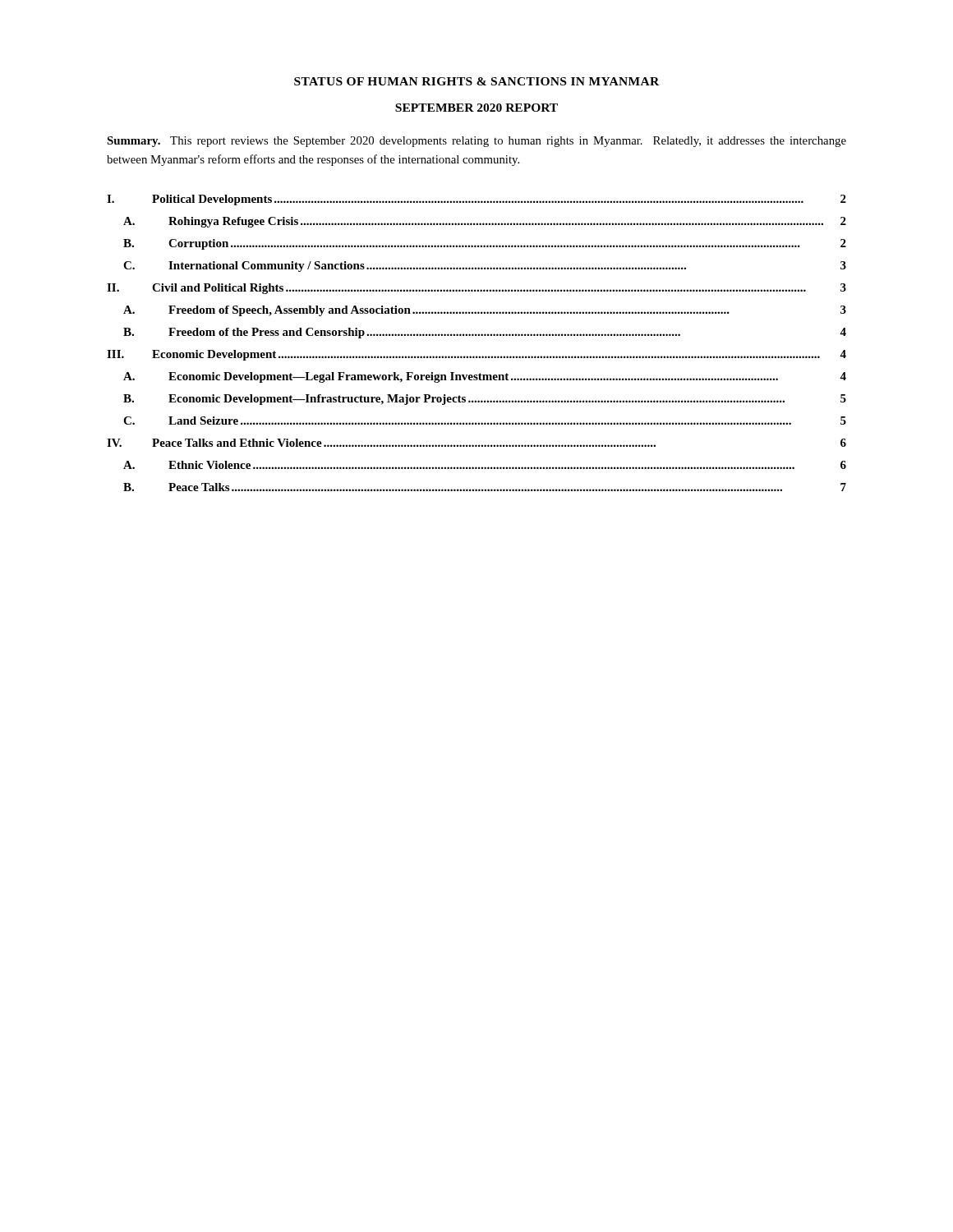The width and height of the screenshot is (953, 1232).
Task: Locate the element starting "C. International Community /"
Action: pos(476,266)
